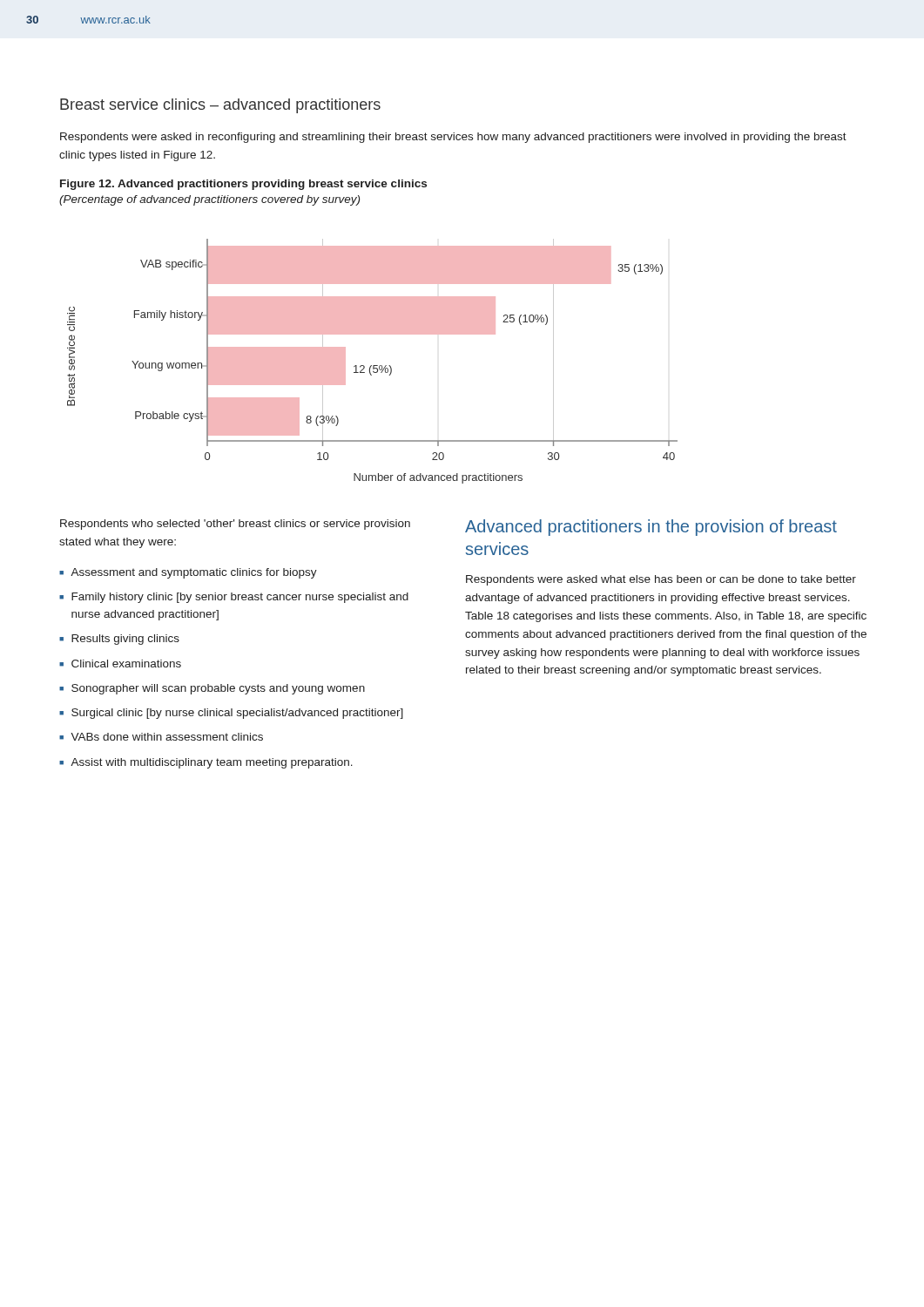924x1307 pixels.
Task: Select the section header that says "Breast service clinics –"
Action: pyautogui.click(x=220, y=105)
